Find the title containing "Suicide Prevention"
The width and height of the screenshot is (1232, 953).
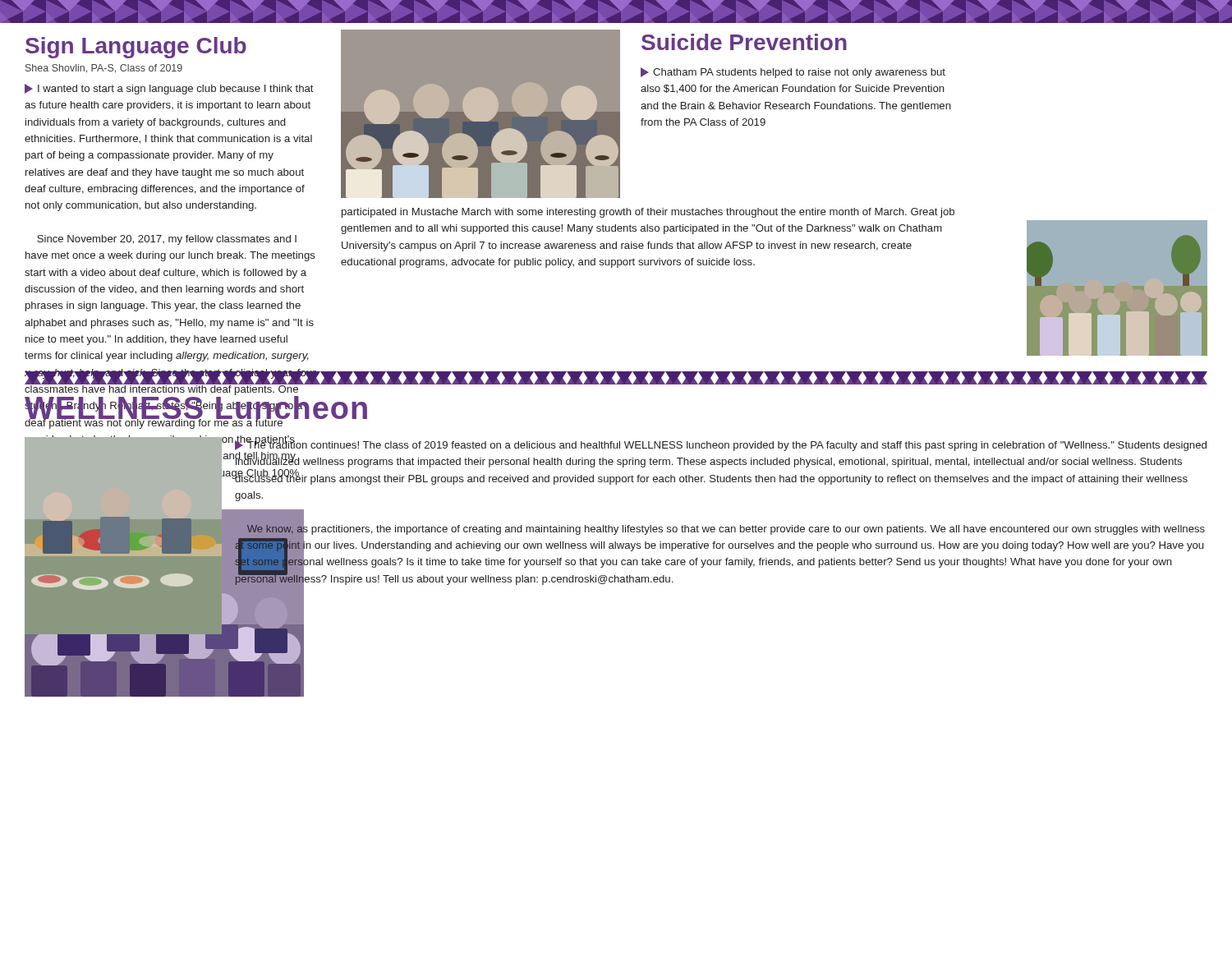[744, 42]
